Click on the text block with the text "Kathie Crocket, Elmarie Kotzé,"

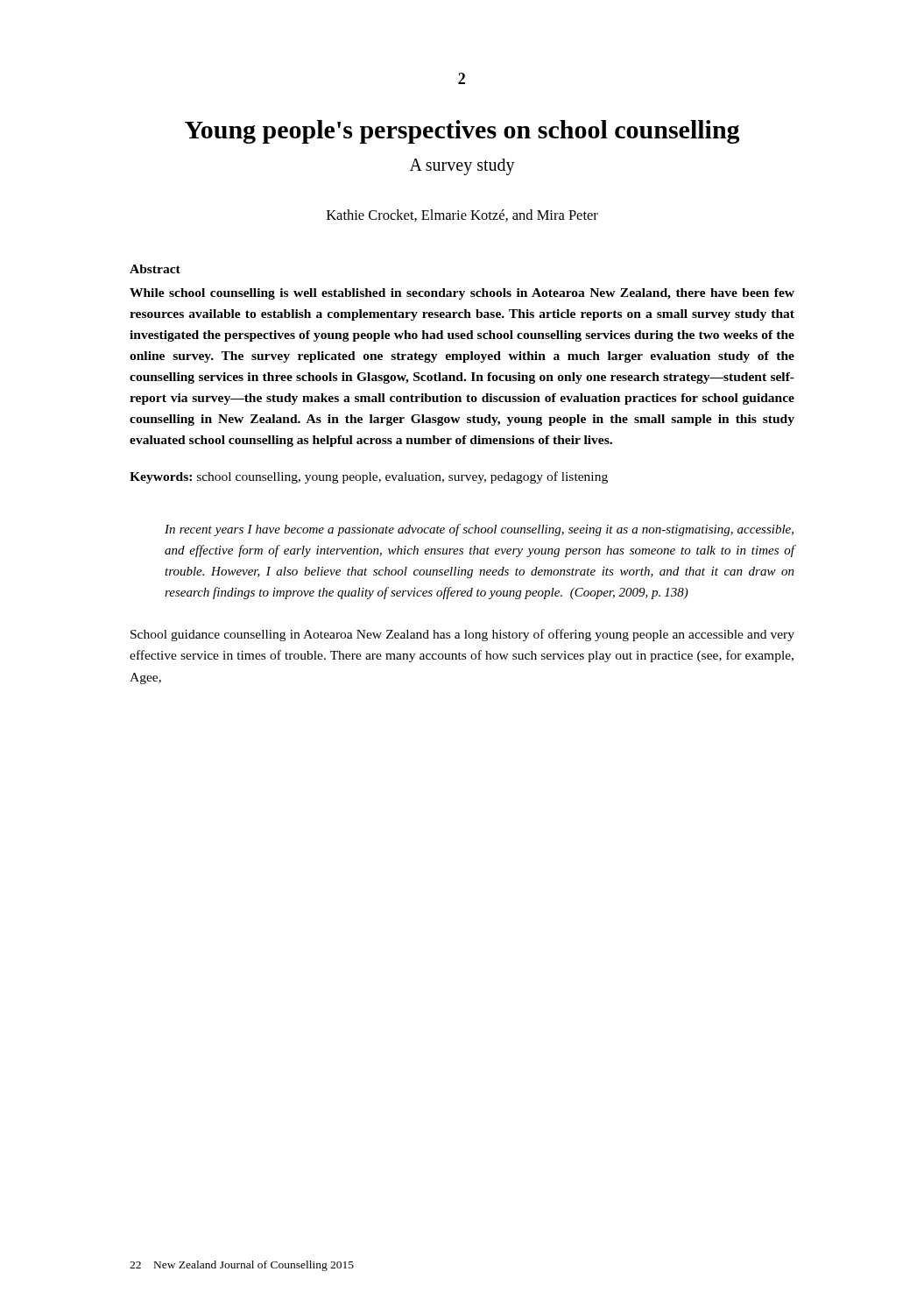coord(462,215)
